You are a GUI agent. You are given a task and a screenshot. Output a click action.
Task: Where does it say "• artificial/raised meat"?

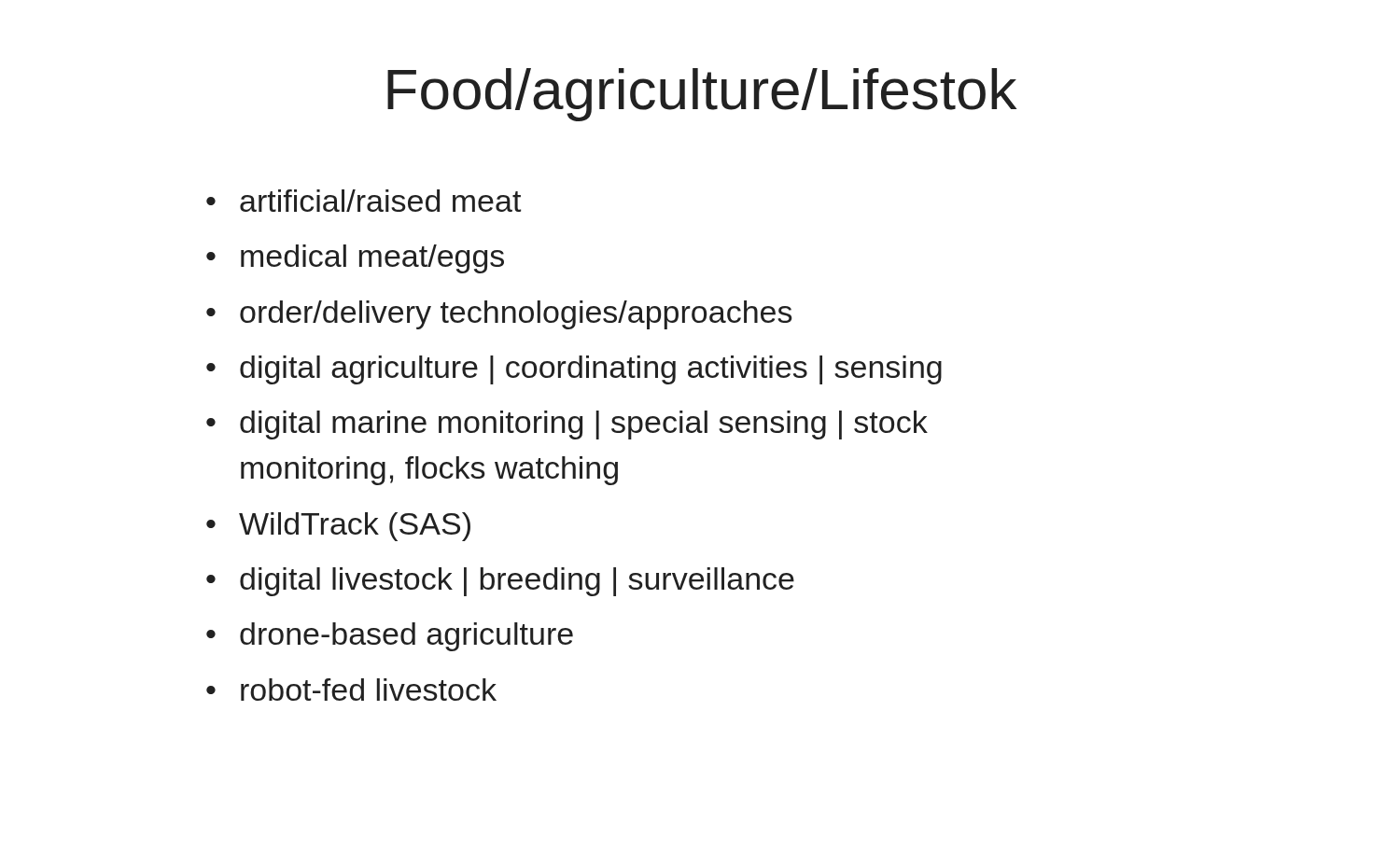(x=363, y=201)
